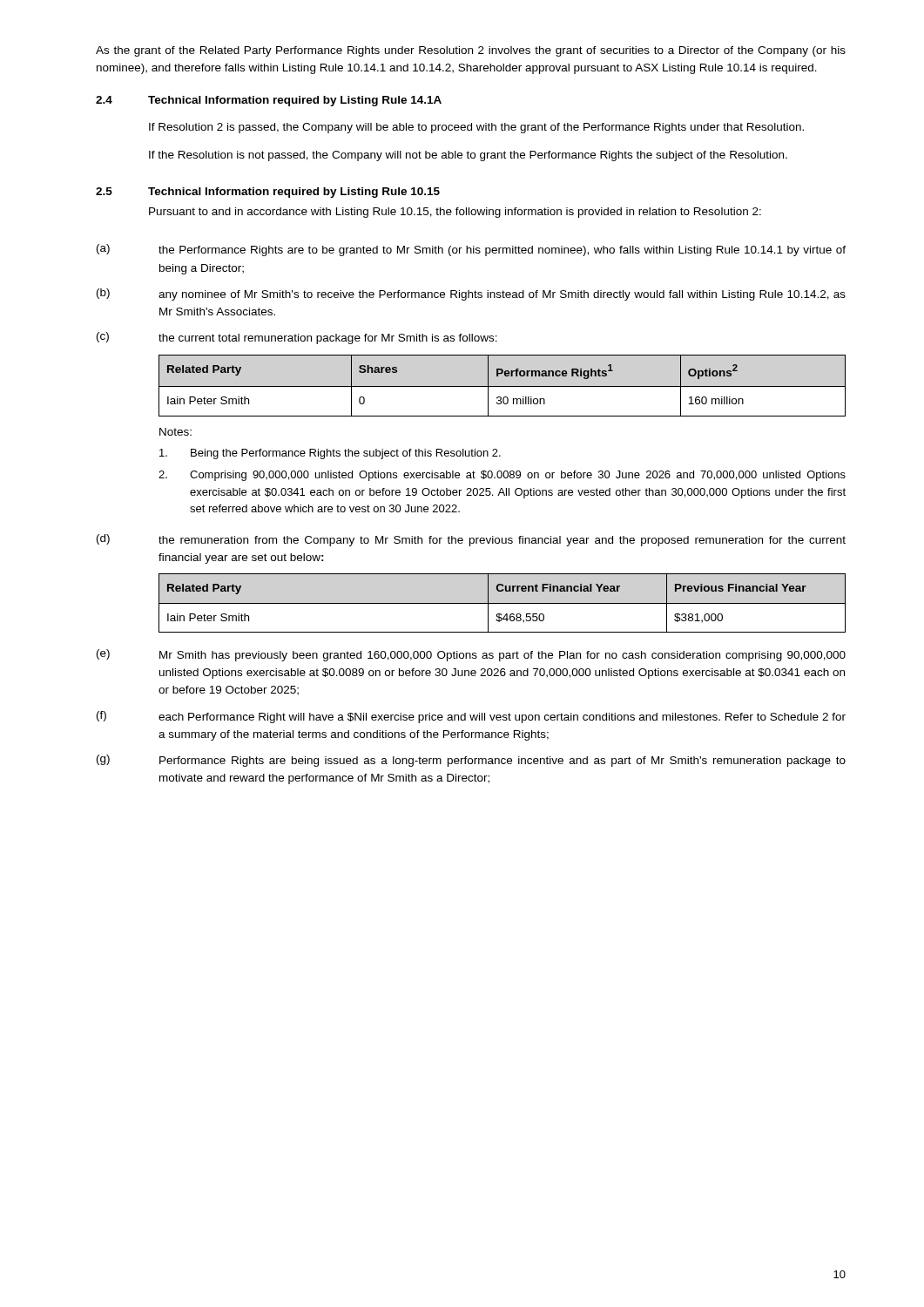Find the table that mentions "Current Financial Year"

pos(502,603)
